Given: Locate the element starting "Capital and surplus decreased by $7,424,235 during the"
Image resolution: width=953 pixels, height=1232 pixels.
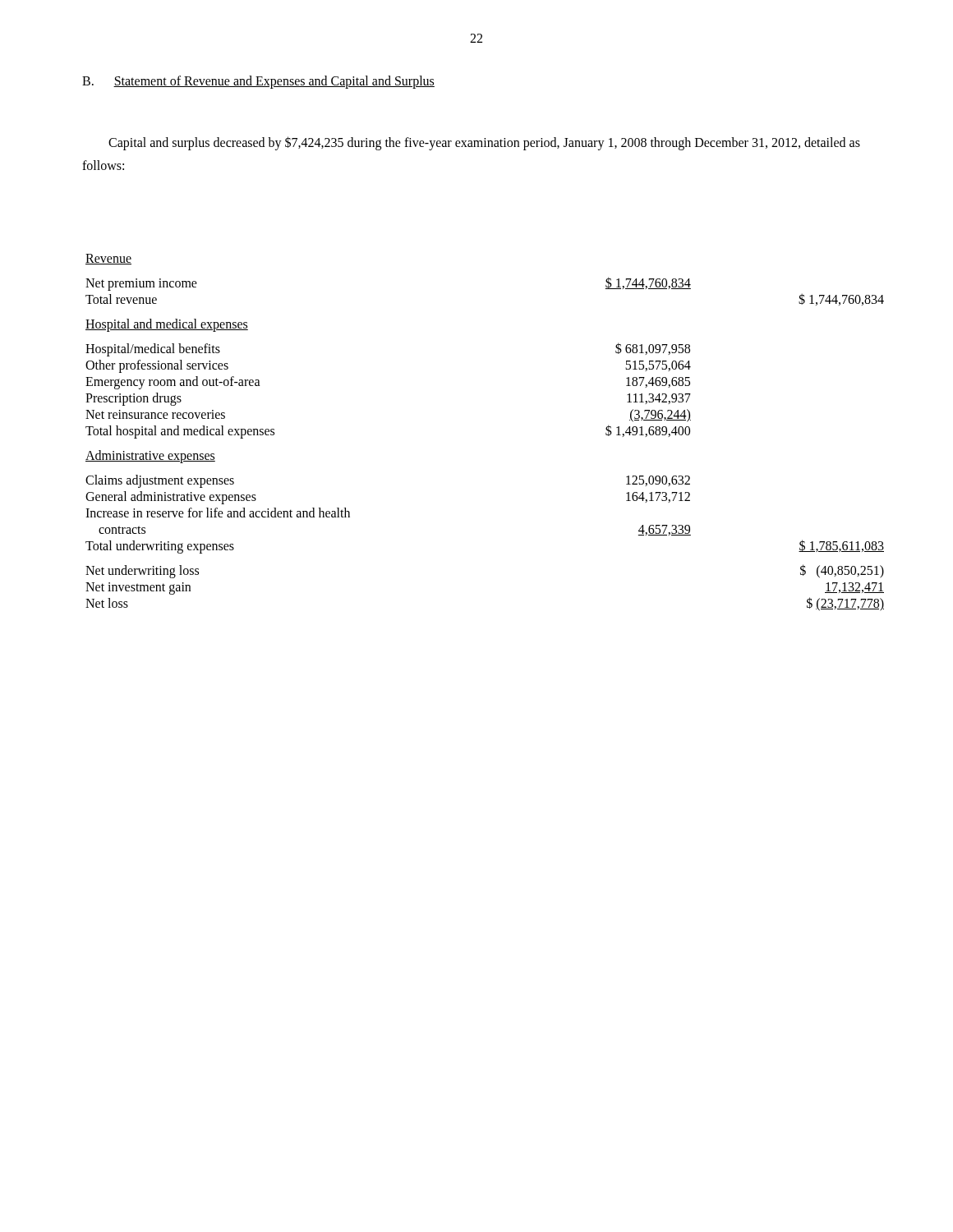Looking at the screenshot, I should (x=471, y=154).
